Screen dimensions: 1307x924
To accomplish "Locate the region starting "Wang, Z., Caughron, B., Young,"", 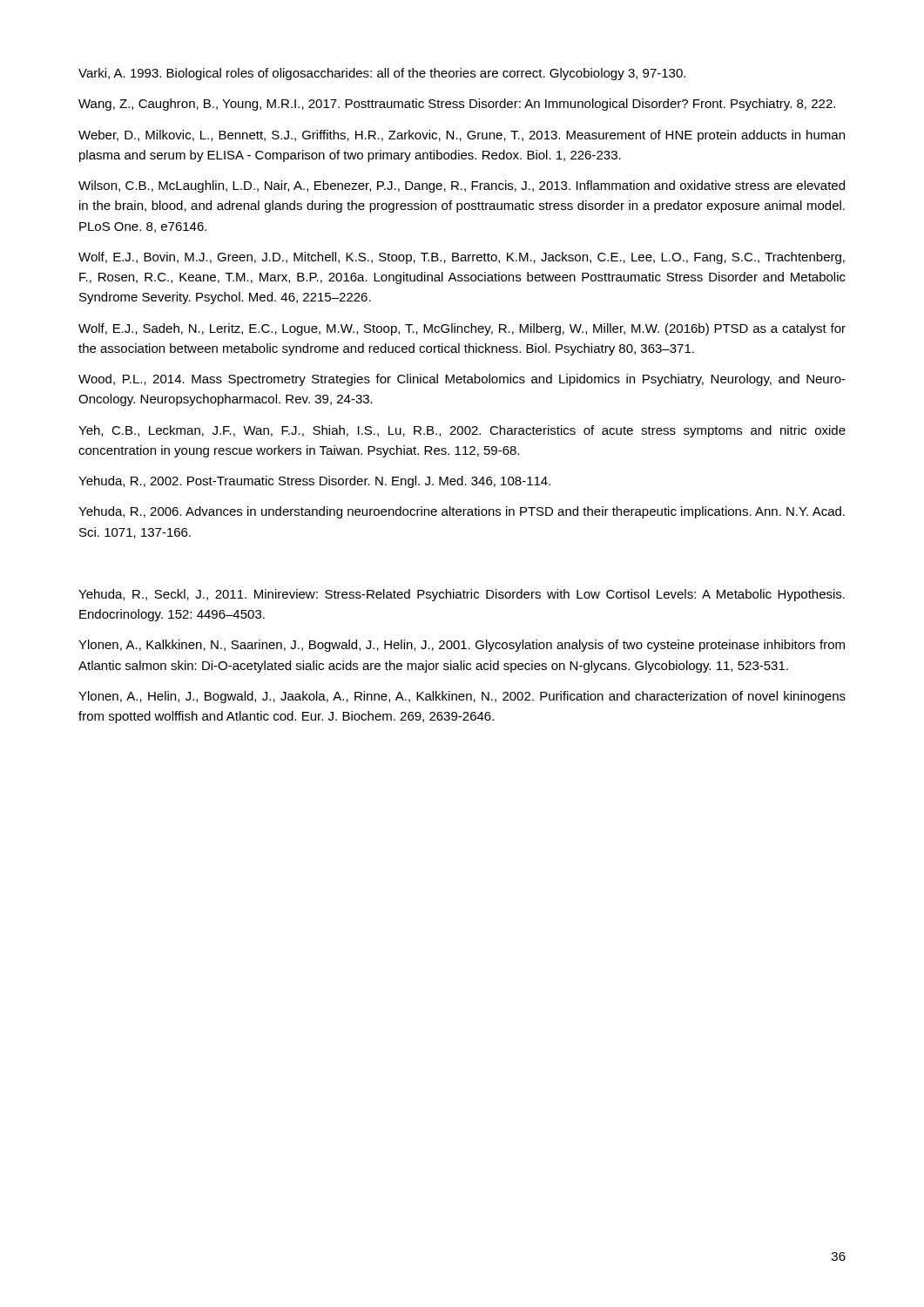I will (x=457, y=103).
